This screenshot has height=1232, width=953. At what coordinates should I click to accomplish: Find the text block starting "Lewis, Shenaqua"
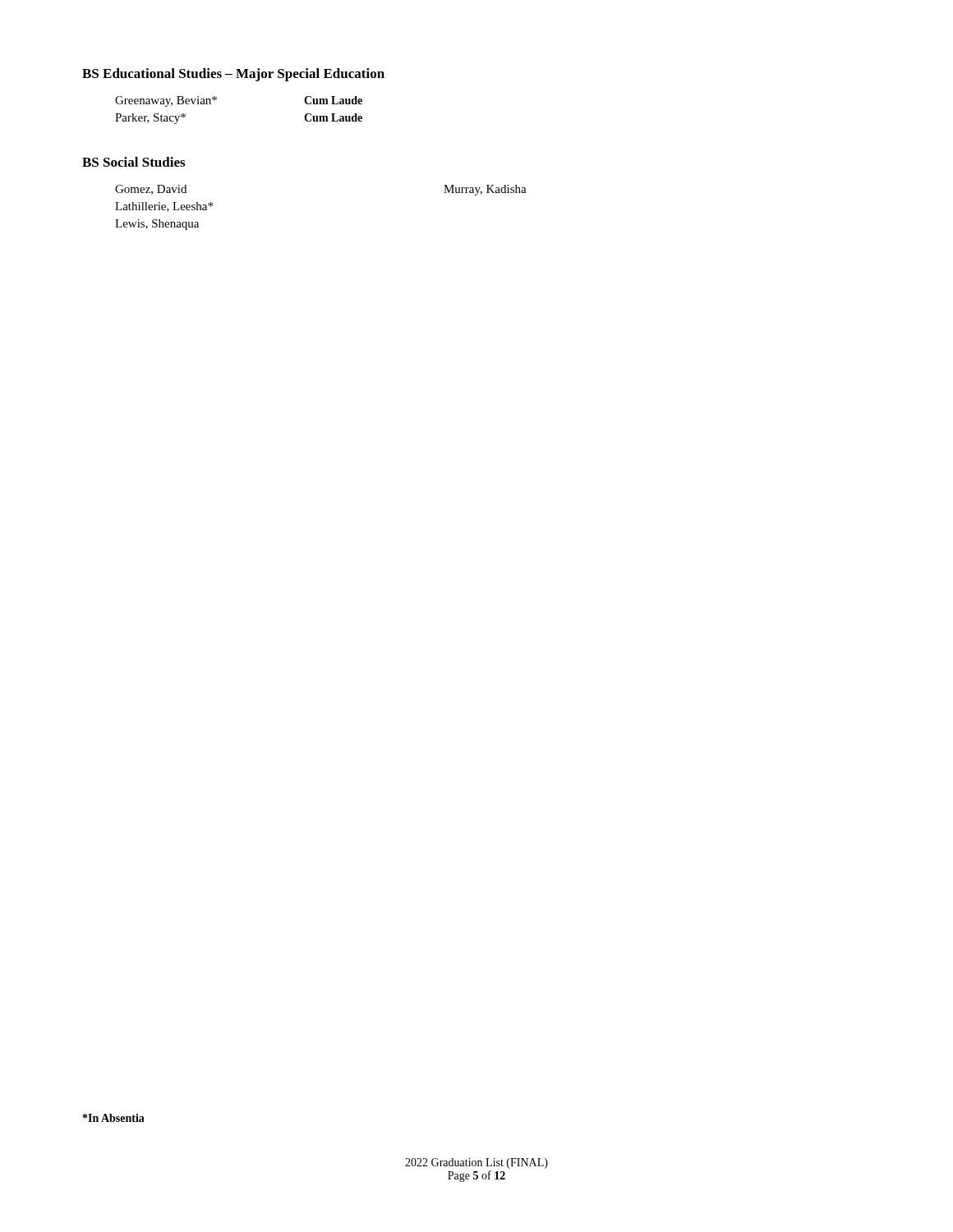tap(157, 223)
